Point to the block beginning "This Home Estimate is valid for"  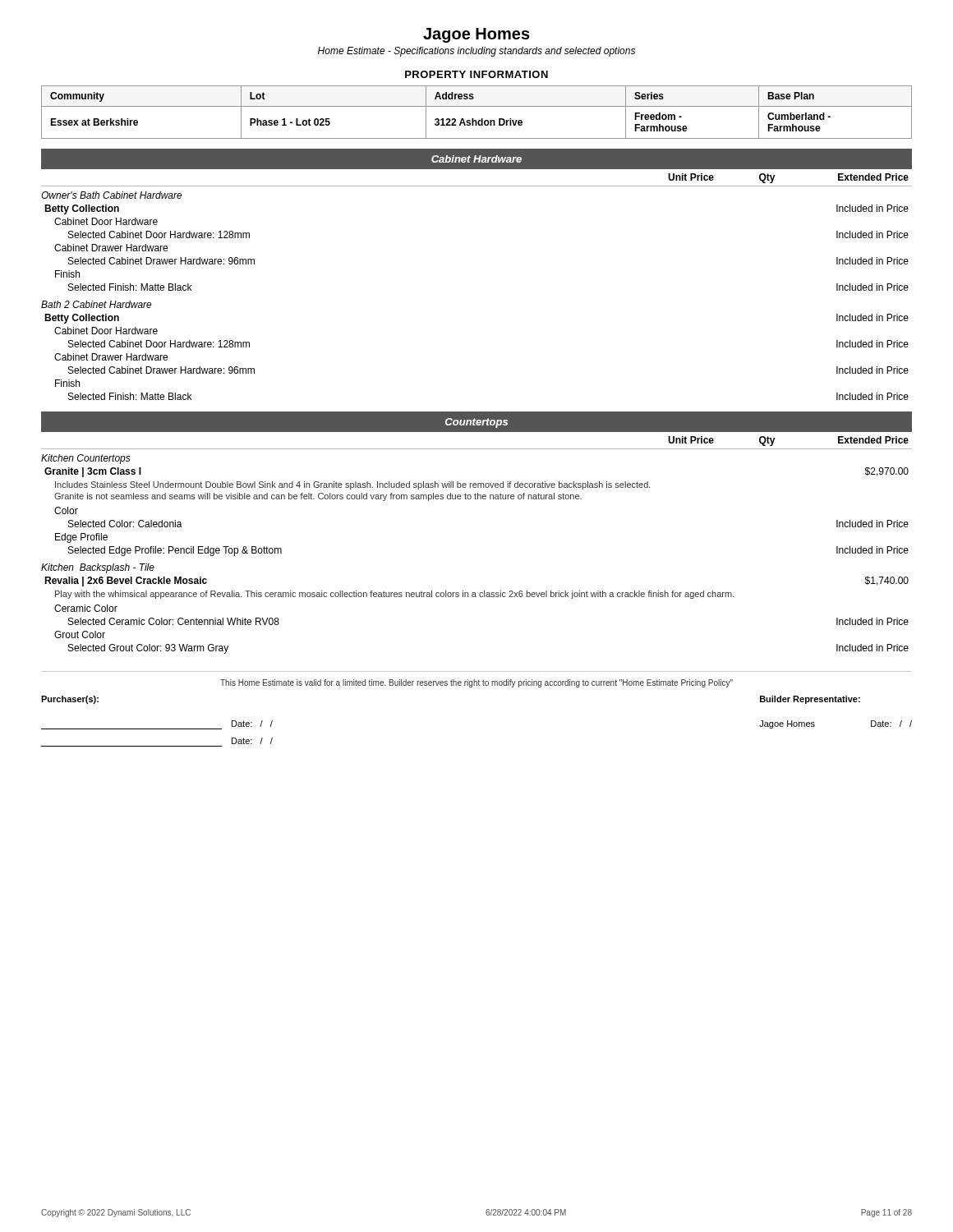[x=476, y=683]
